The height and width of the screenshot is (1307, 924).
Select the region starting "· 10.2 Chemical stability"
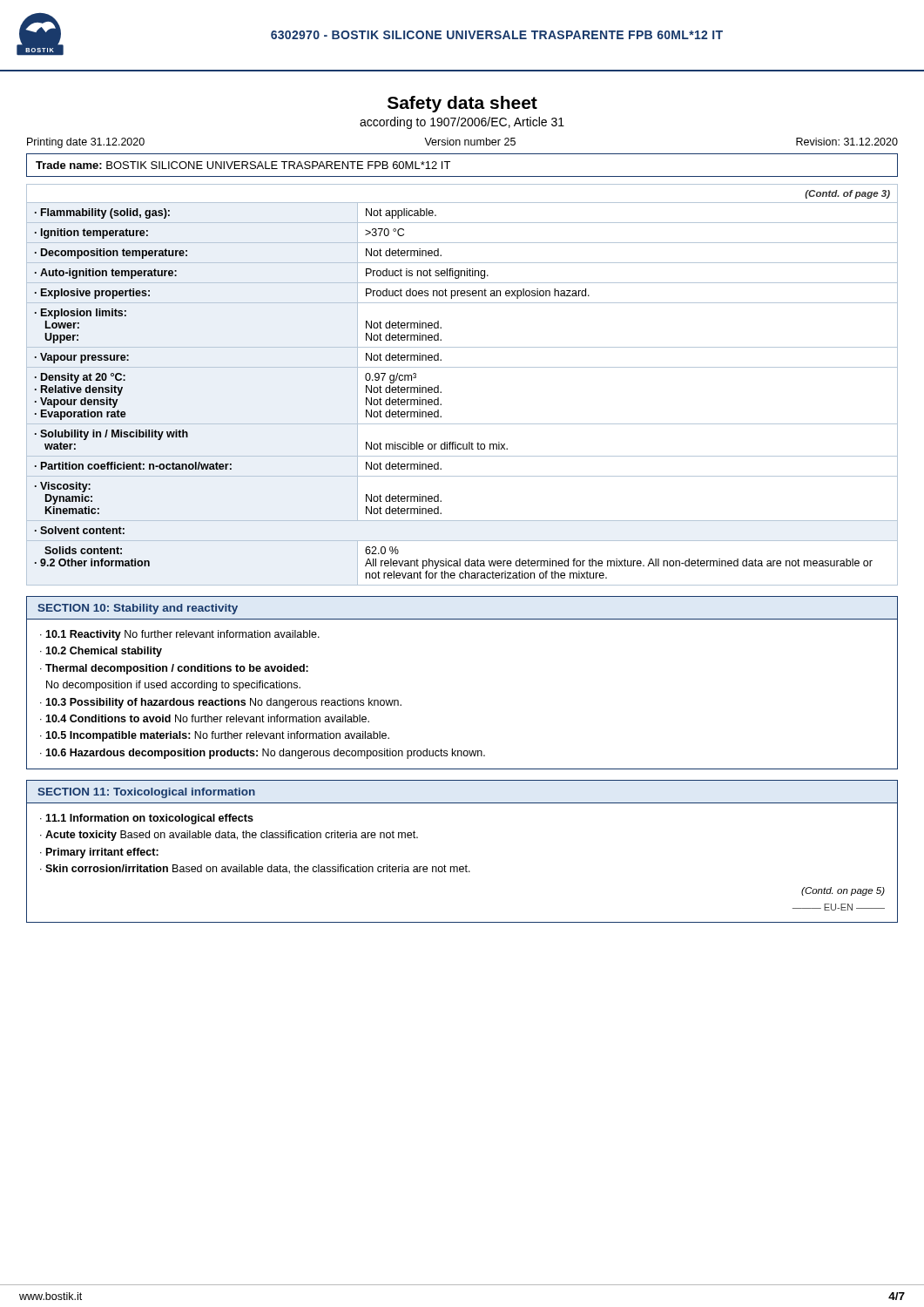coord(101,651)
